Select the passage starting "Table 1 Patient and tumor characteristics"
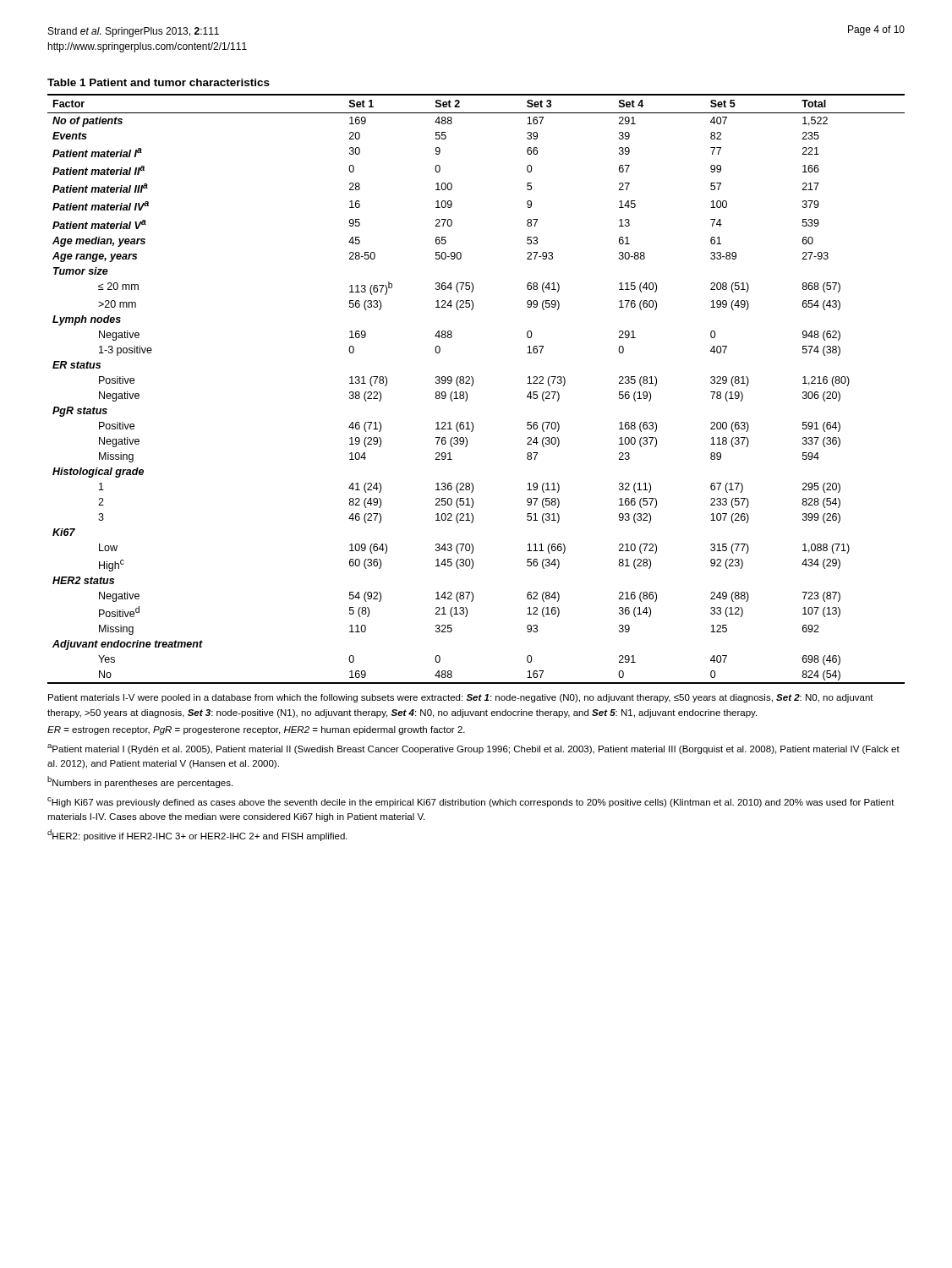952x1268 pixels. pyautogui.click(x=159, y=82)
